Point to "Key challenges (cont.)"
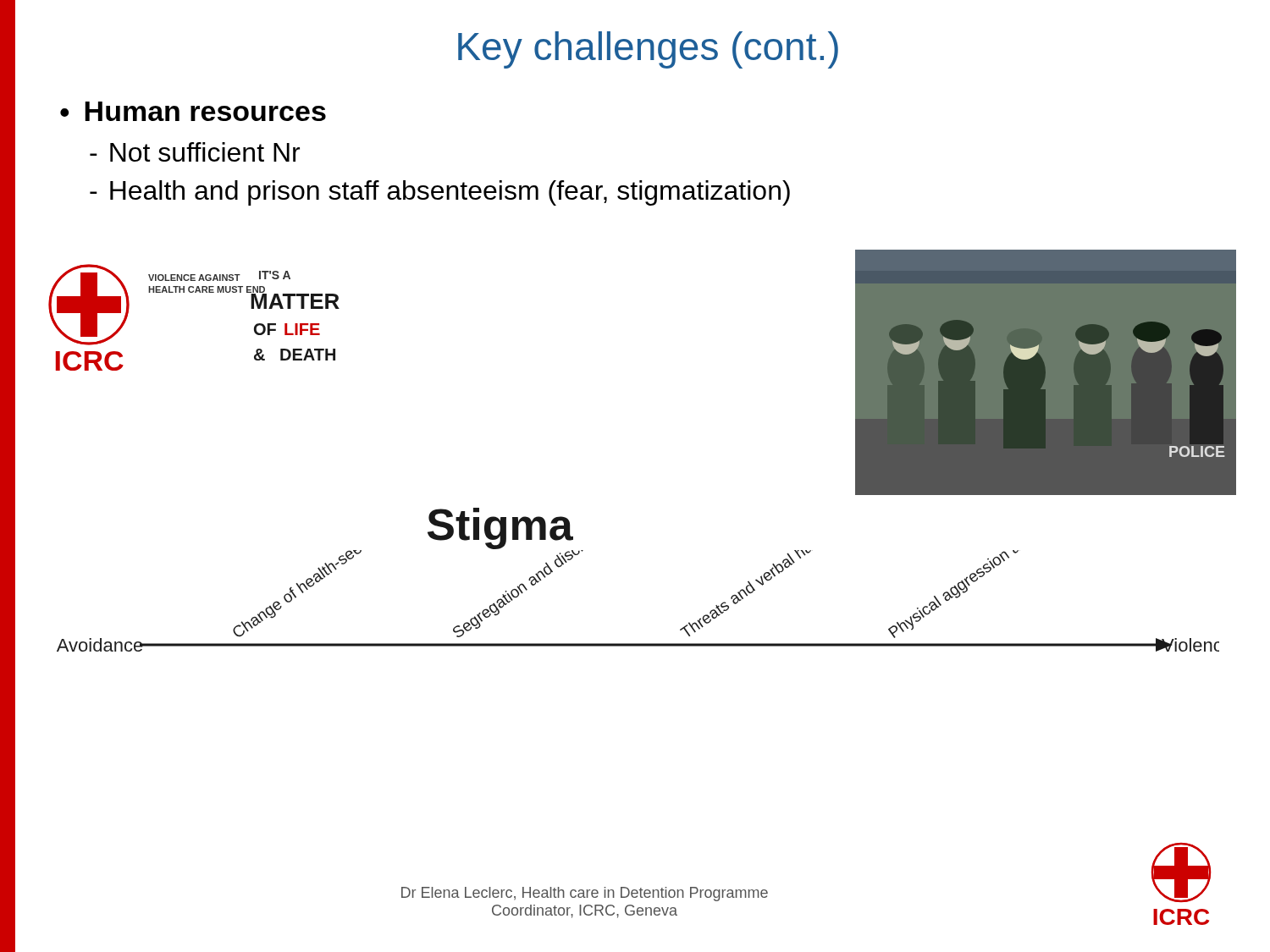1270x952 pixels. click(648, 47)
